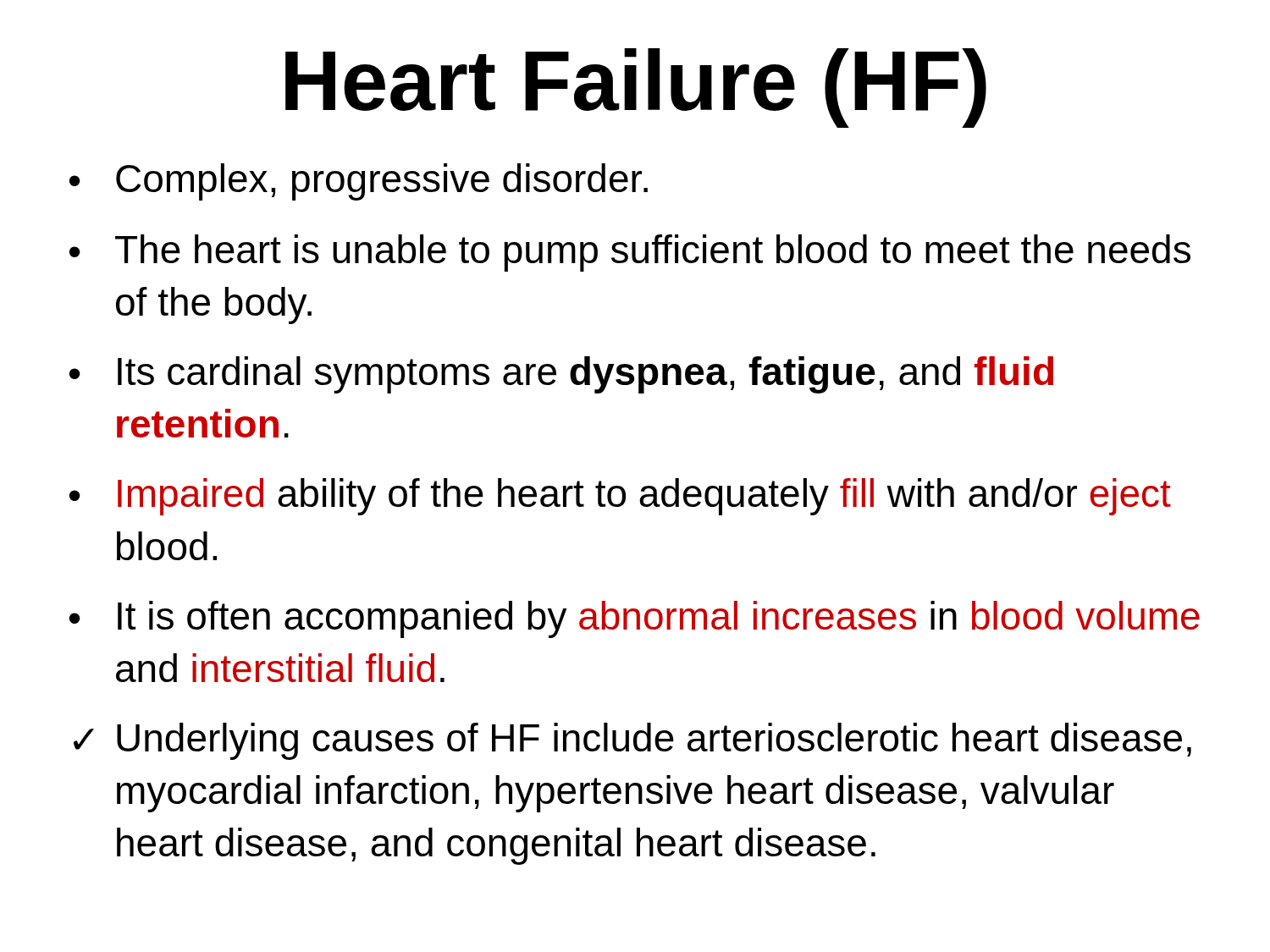The height and width of the screenshot is (952, 1270).
Task: Point to the block beginning "✓ Underlying causes of HF include arteriosclerotic"
Action: [x=635, y=790]
